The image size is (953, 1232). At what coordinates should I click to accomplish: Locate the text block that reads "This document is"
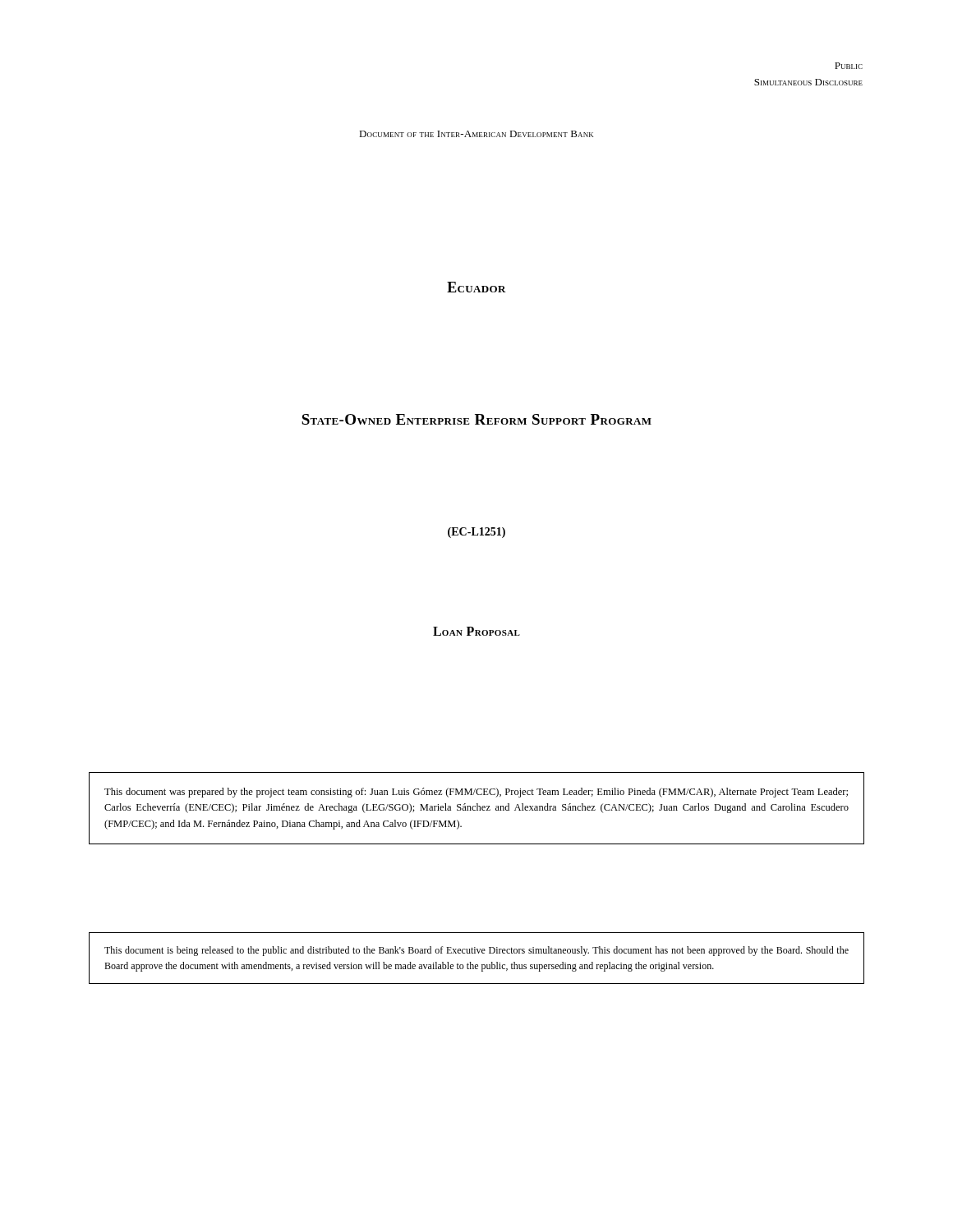click(x=476, y=958)
